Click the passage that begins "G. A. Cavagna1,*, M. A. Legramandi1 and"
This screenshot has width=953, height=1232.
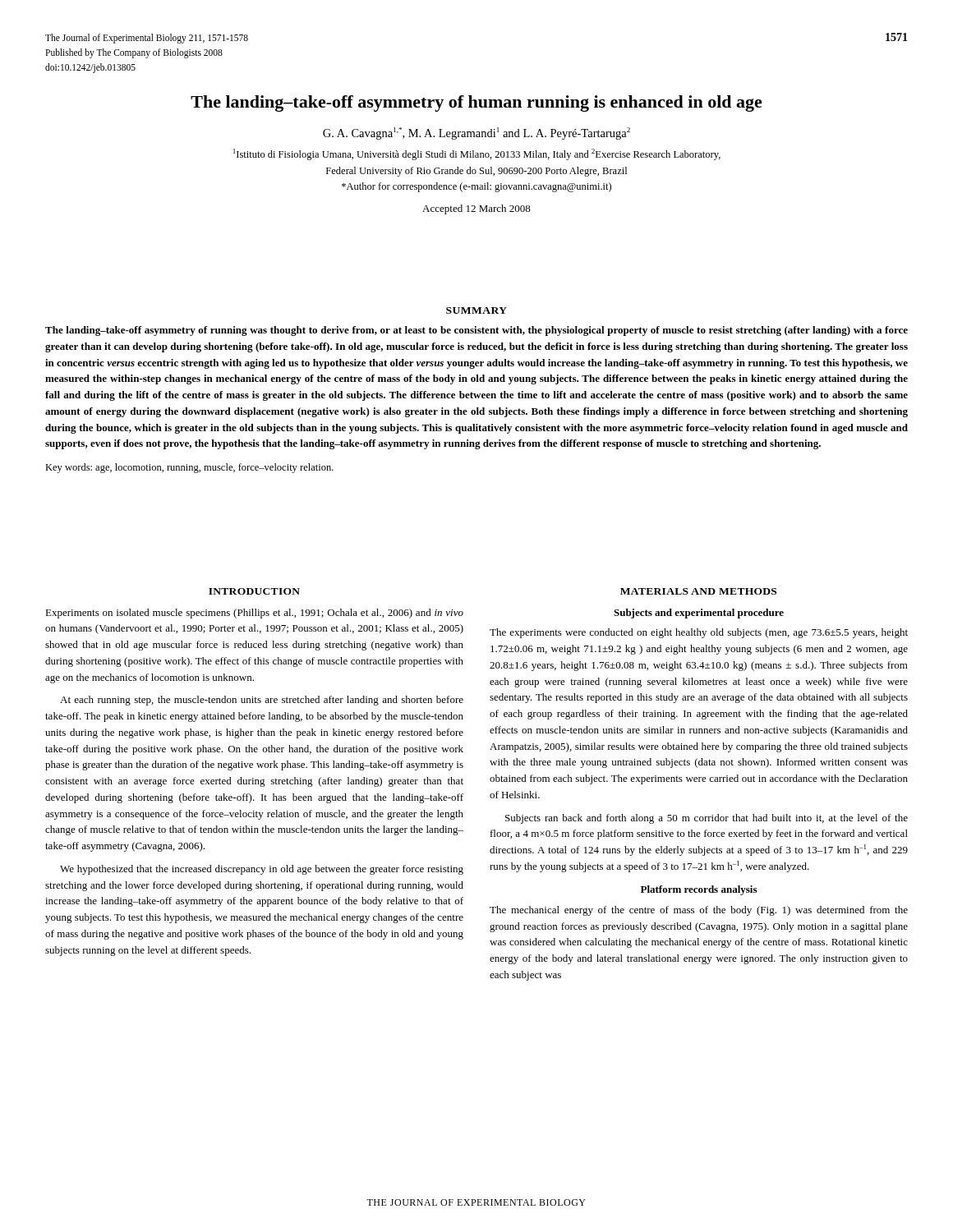(476, 132)
